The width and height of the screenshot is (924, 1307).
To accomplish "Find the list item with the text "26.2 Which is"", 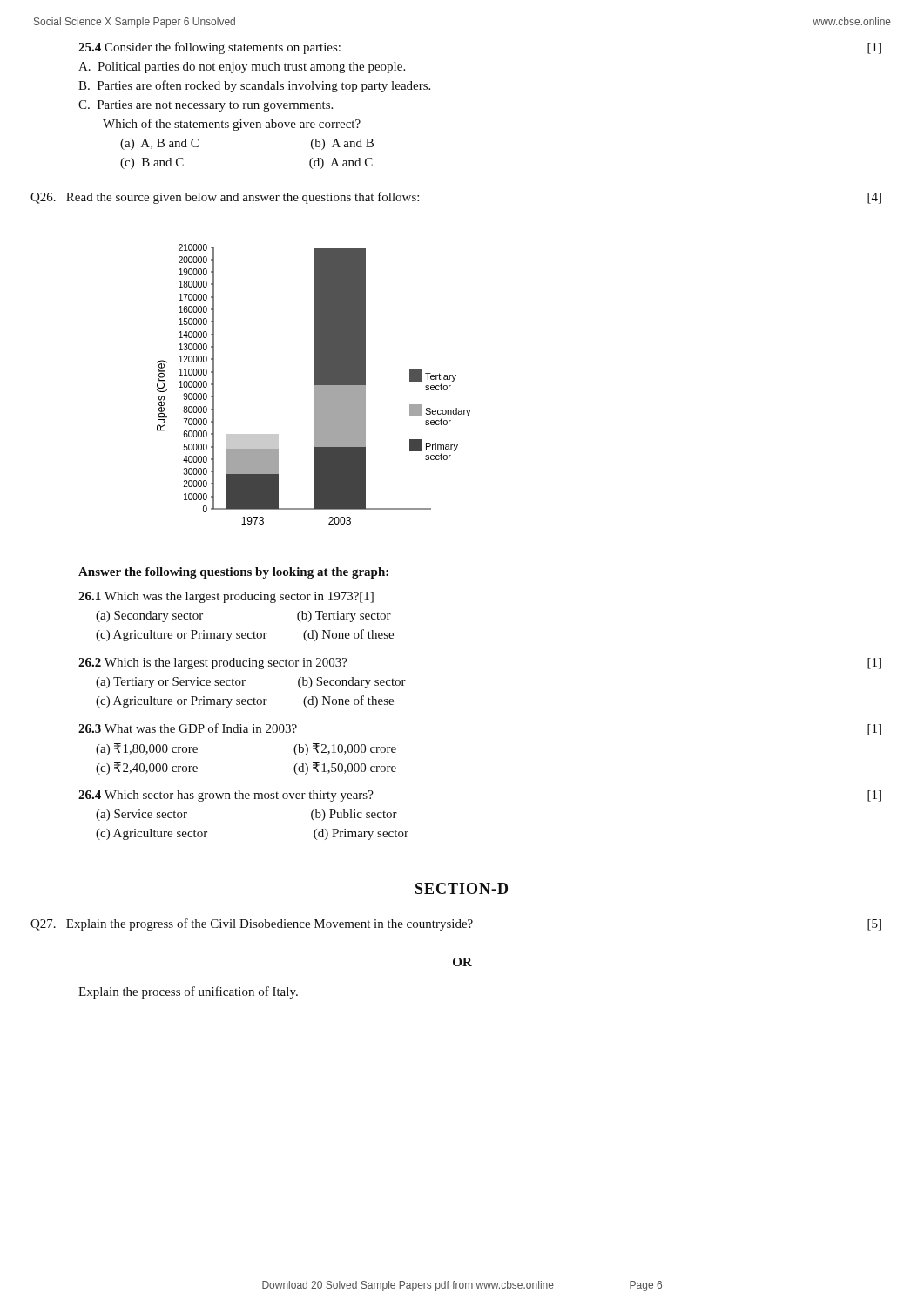I will click(213, 662).
